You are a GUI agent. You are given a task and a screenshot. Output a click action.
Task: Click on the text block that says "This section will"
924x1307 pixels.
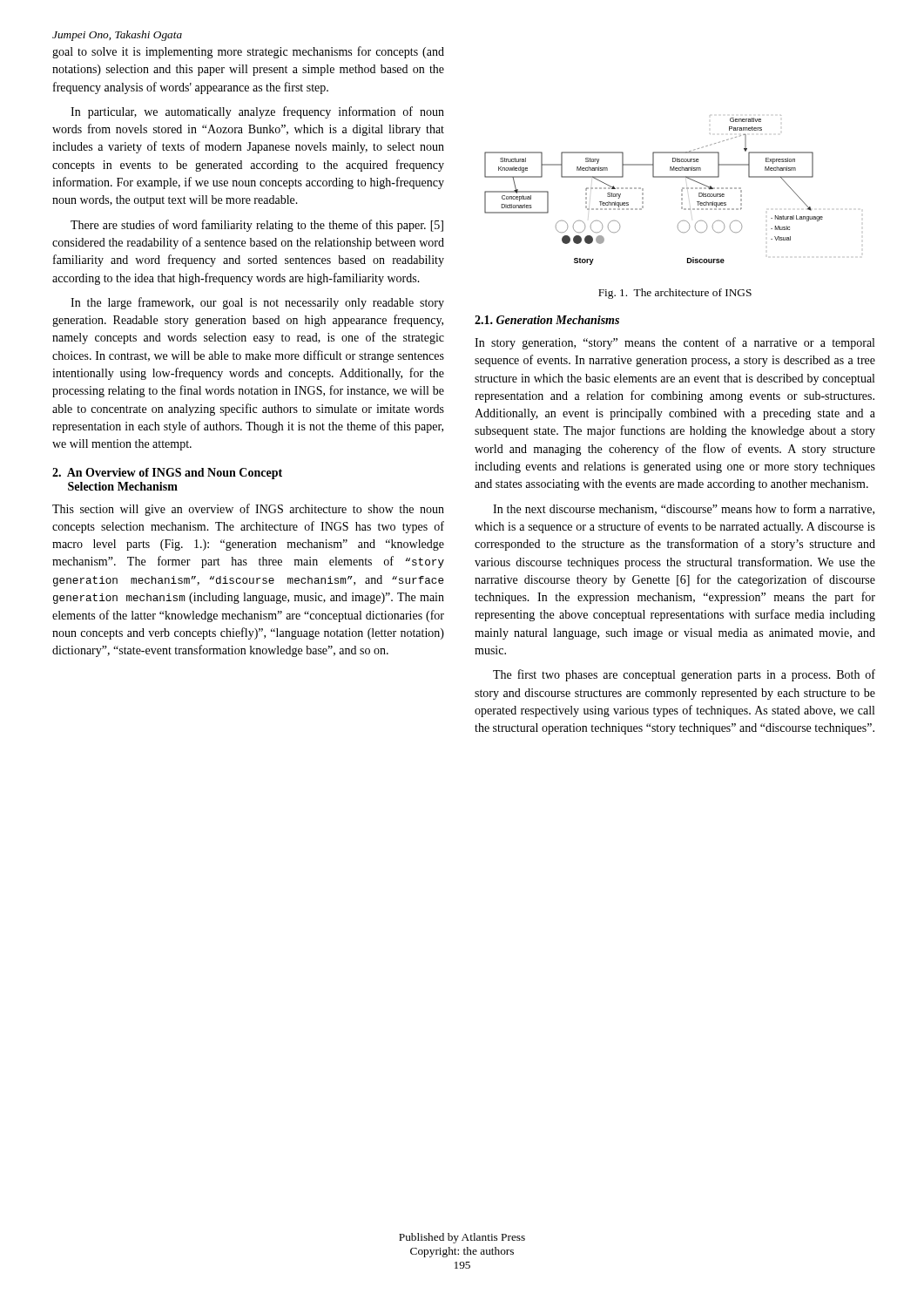(x=248, y=580)
